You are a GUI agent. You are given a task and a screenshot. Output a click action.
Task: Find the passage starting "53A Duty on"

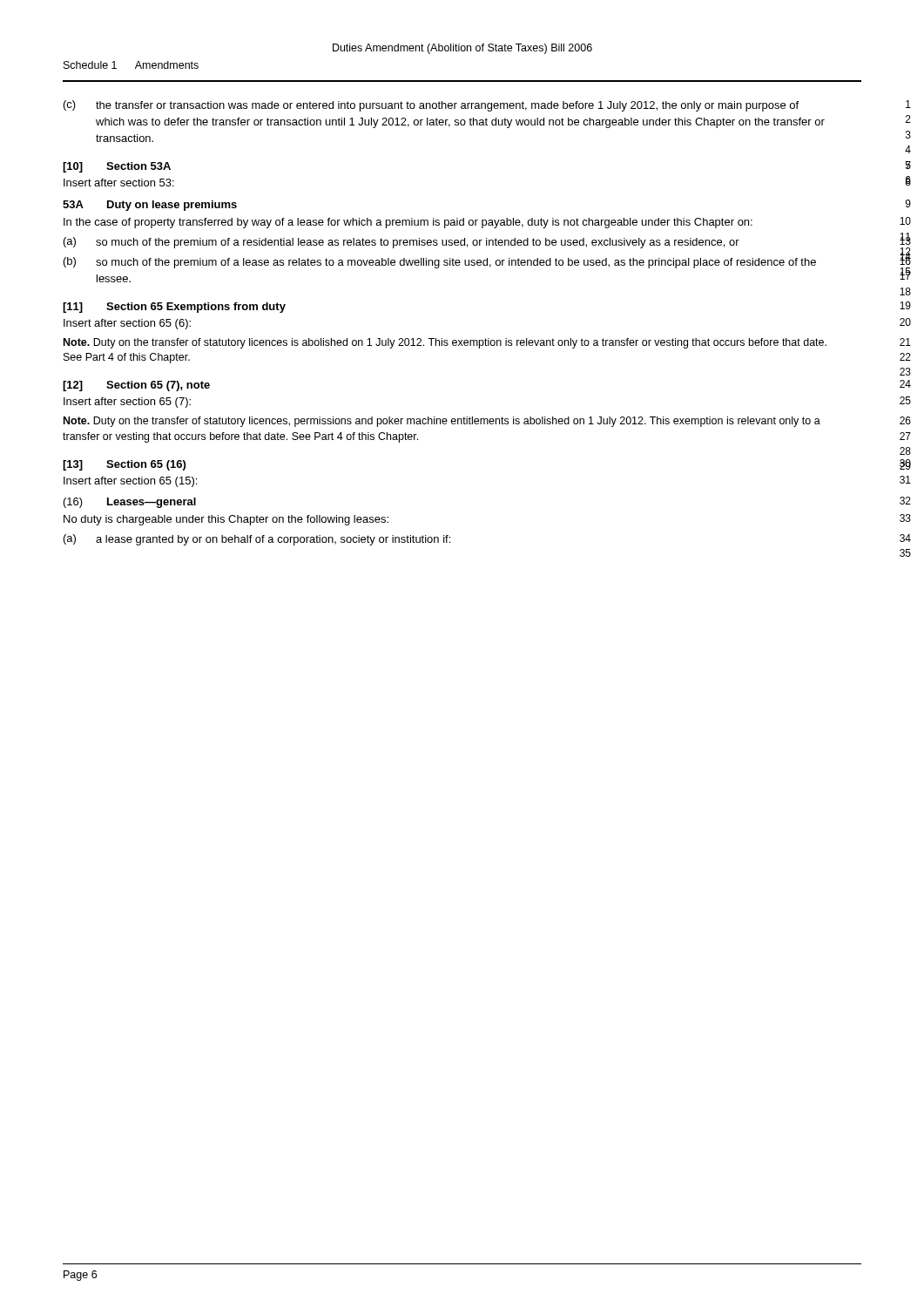150,206
